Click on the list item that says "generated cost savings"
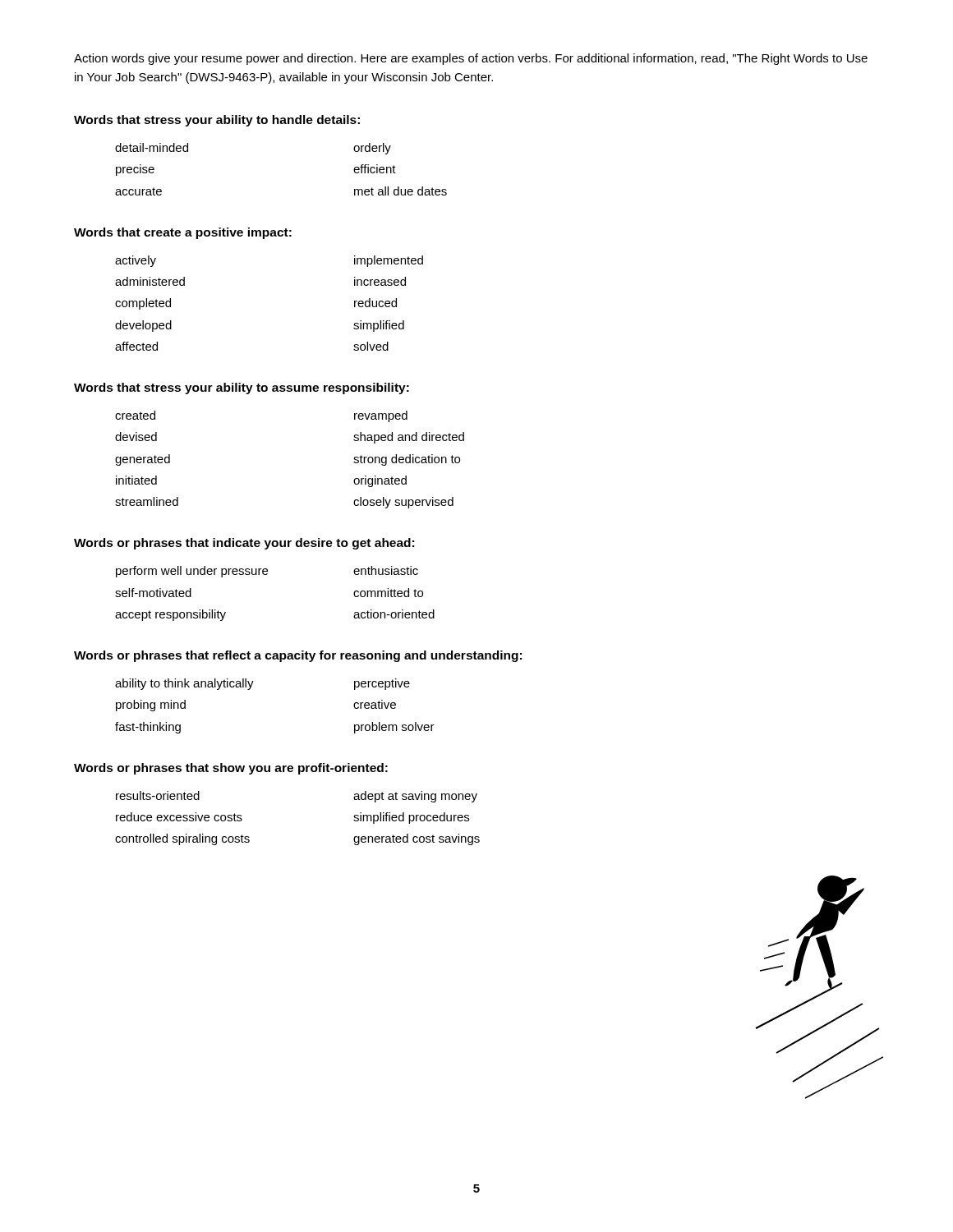Image resolution: width=953 pixels, height=1232 pixels. click(417, 838)
